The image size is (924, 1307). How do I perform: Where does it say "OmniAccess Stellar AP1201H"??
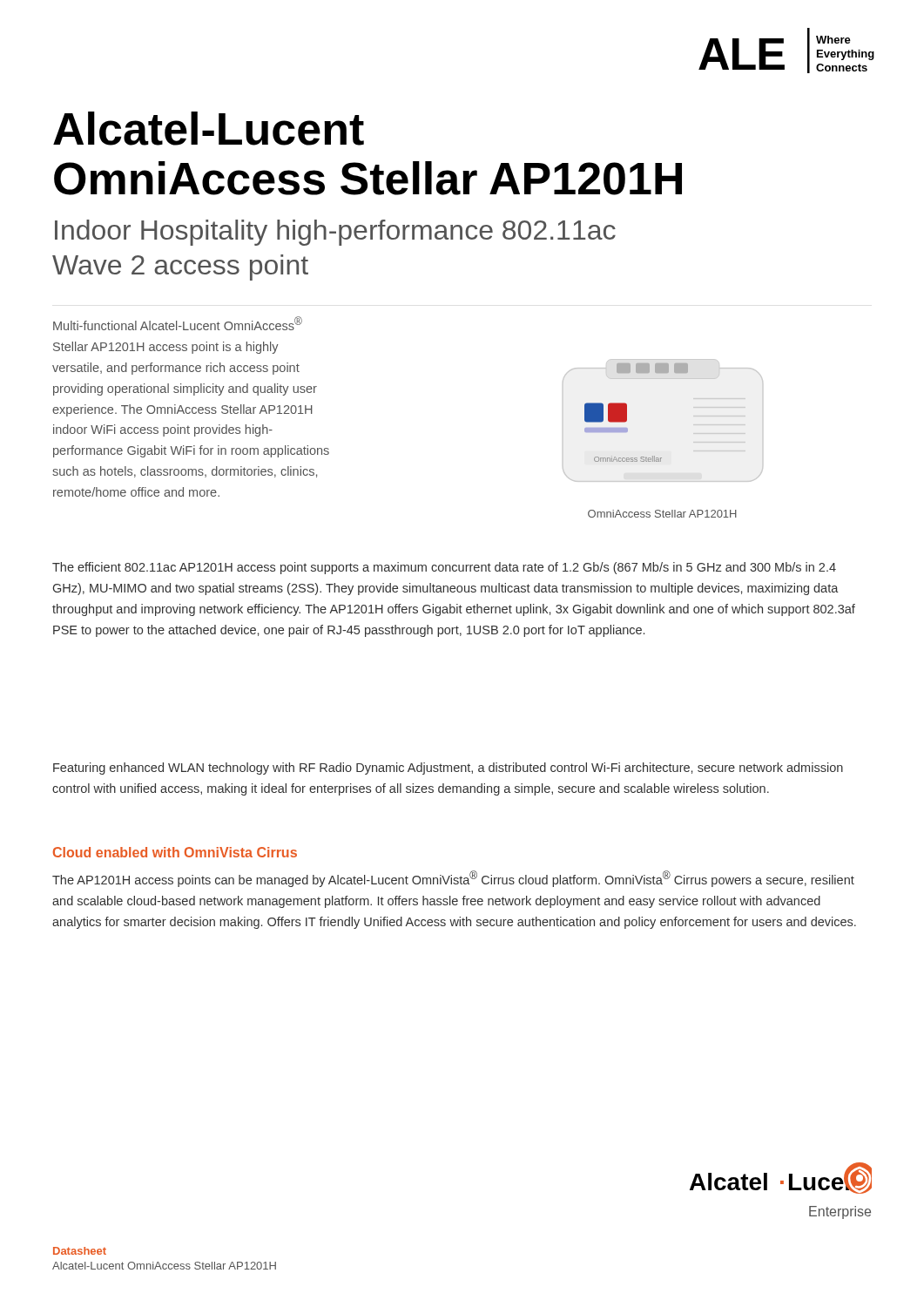click(x=662, y=514)
